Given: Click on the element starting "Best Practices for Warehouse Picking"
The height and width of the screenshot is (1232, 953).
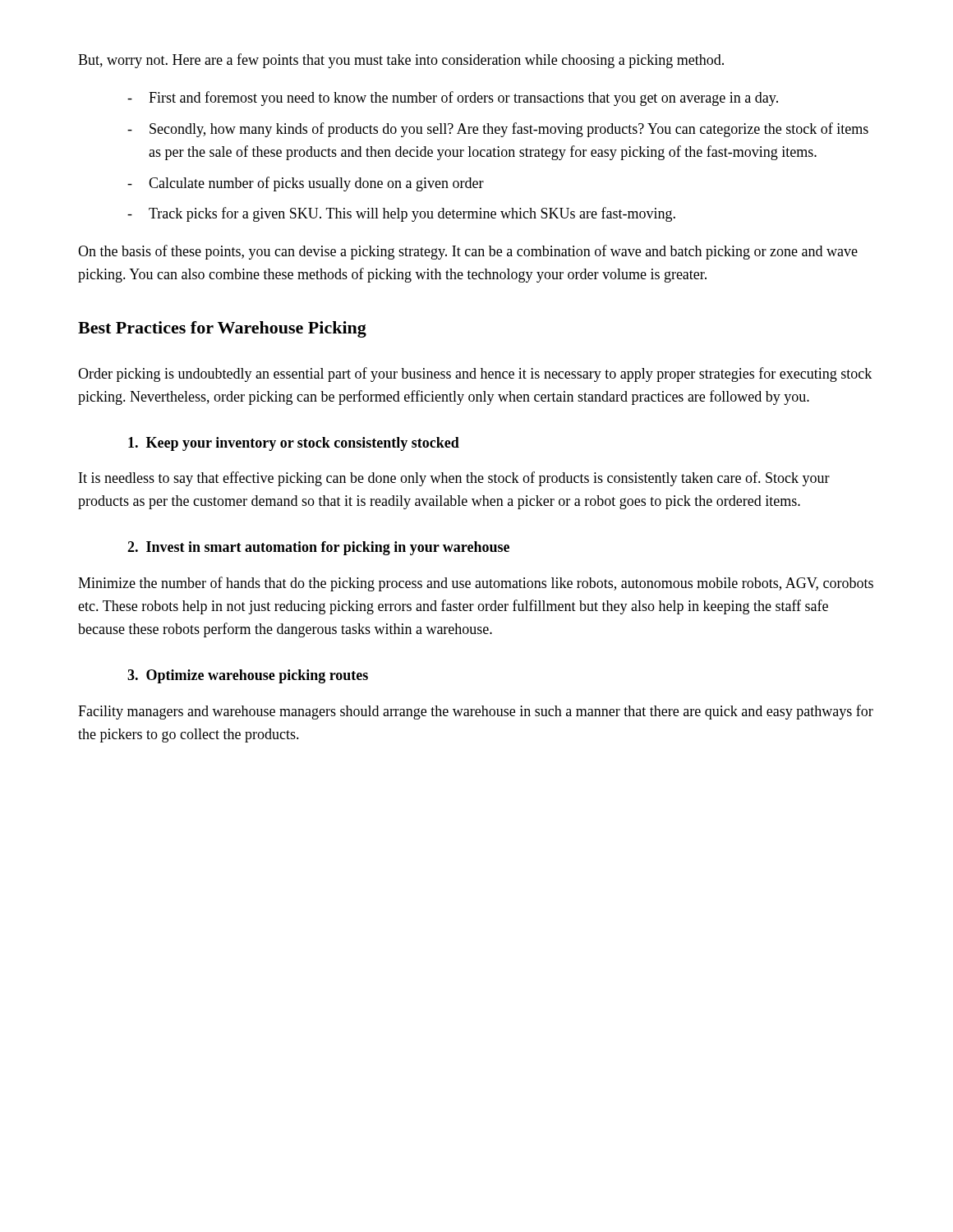Looking at the screenshot, I should tap(222, 327).
